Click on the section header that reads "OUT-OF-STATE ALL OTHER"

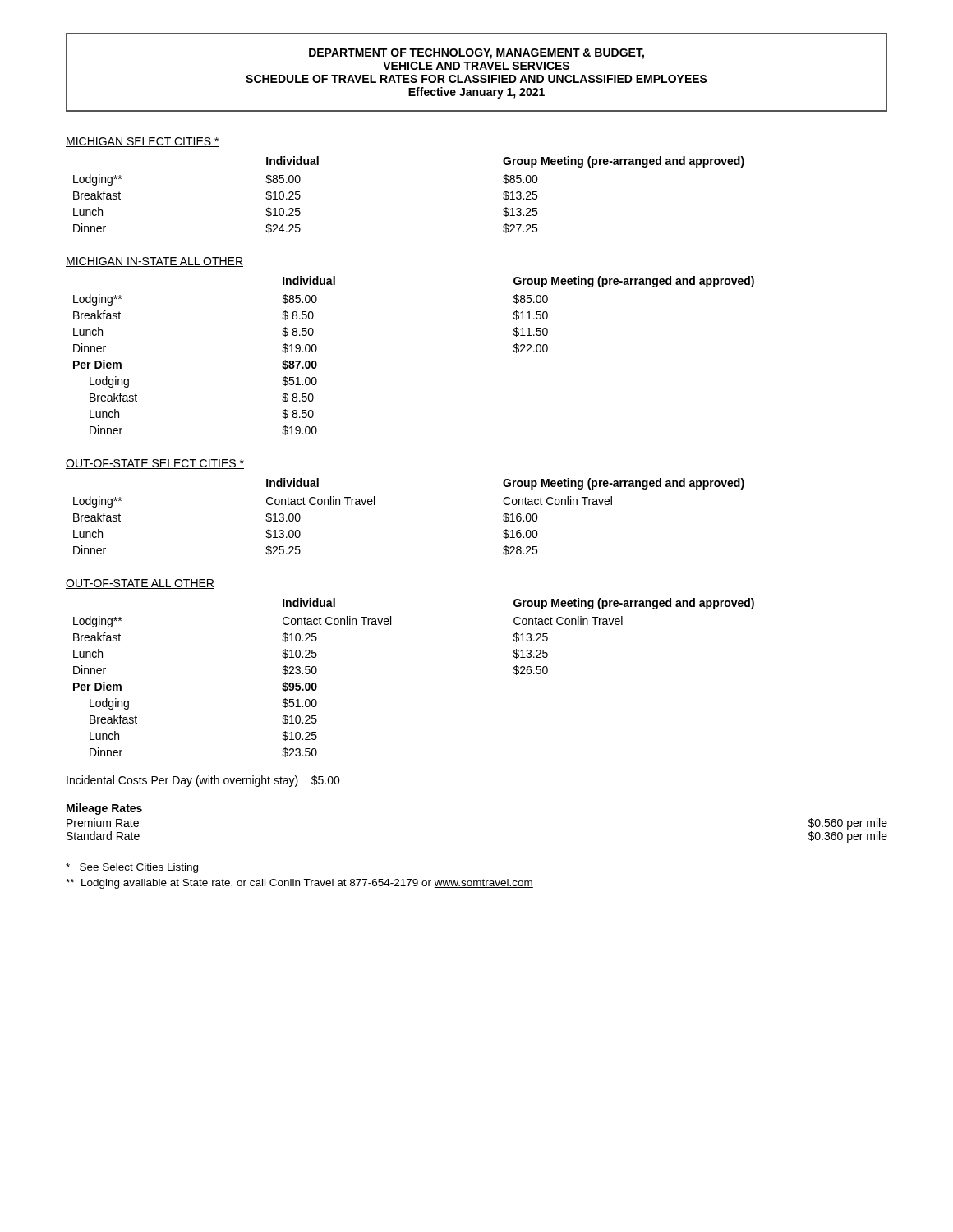click(x=140, y=583)
